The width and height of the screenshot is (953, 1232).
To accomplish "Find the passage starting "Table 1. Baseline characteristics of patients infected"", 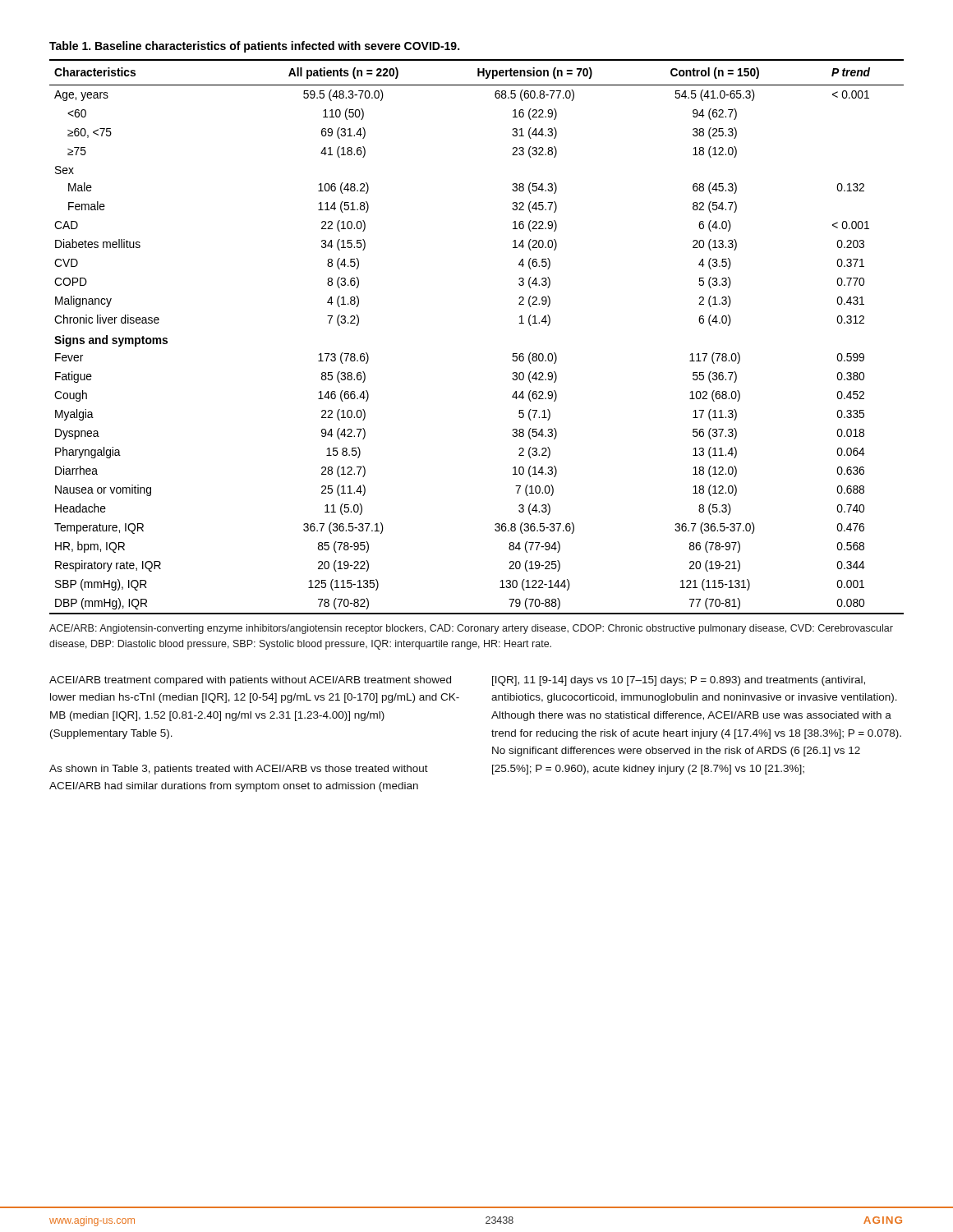I will pyautogui.click(x=255, y=46).
